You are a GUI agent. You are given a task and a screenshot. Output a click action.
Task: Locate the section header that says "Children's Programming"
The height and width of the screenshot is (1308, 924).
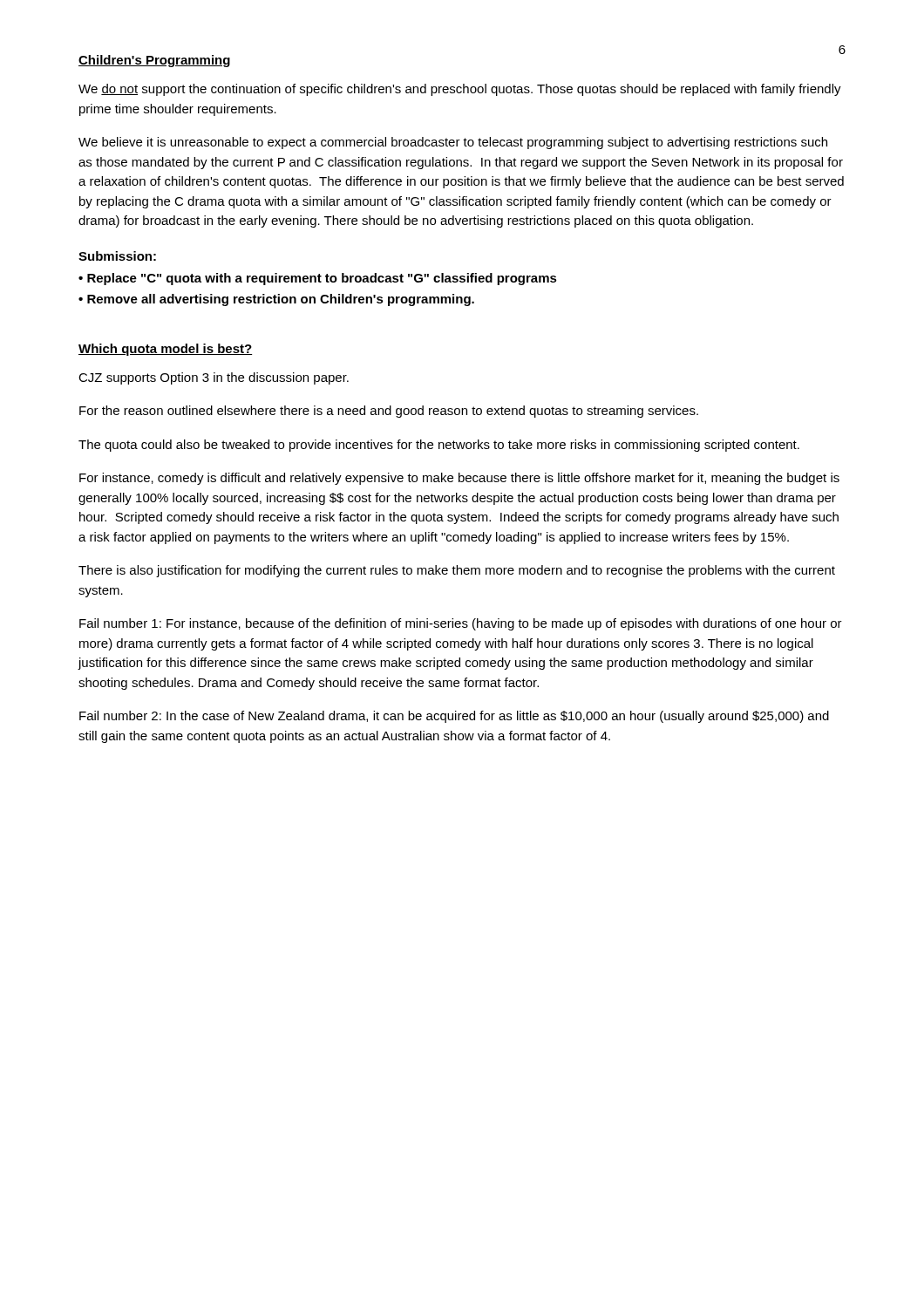point(154,60)
